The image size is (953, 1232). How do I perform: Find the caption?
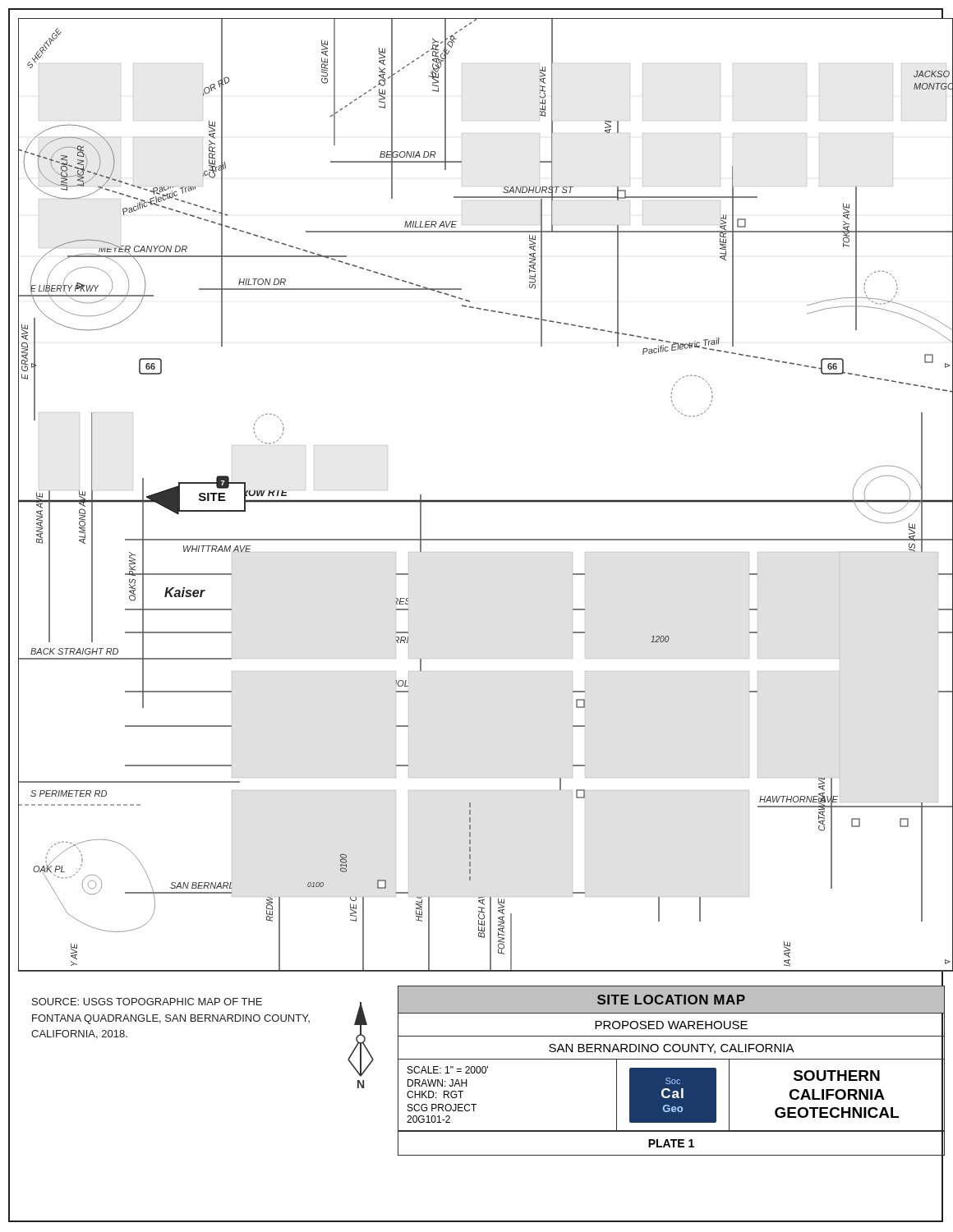[171, 1018]
